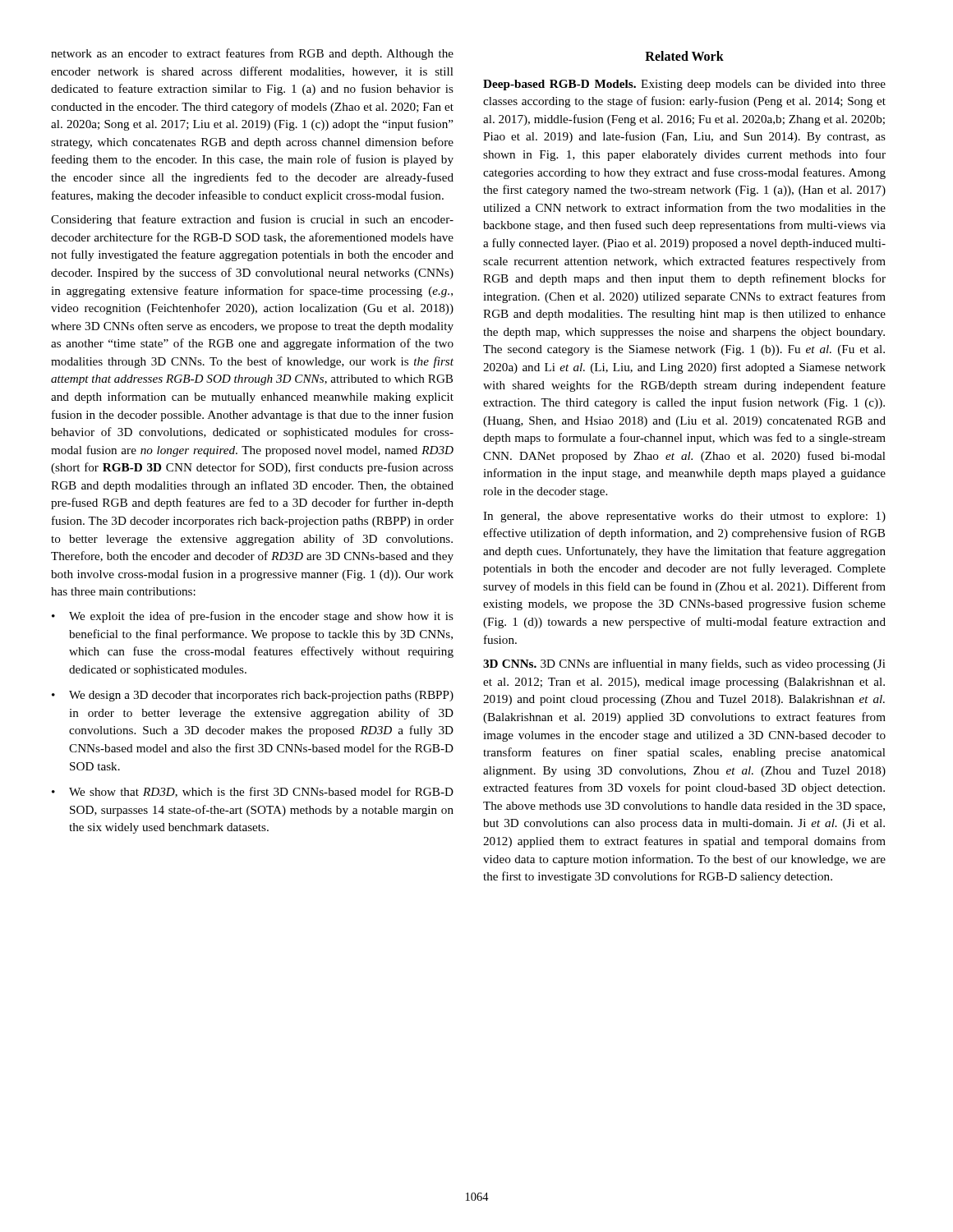Find the text starting "Deep-based RGB-D Models. Existing deep"
953x1232 pixels.
pos(684,287)
